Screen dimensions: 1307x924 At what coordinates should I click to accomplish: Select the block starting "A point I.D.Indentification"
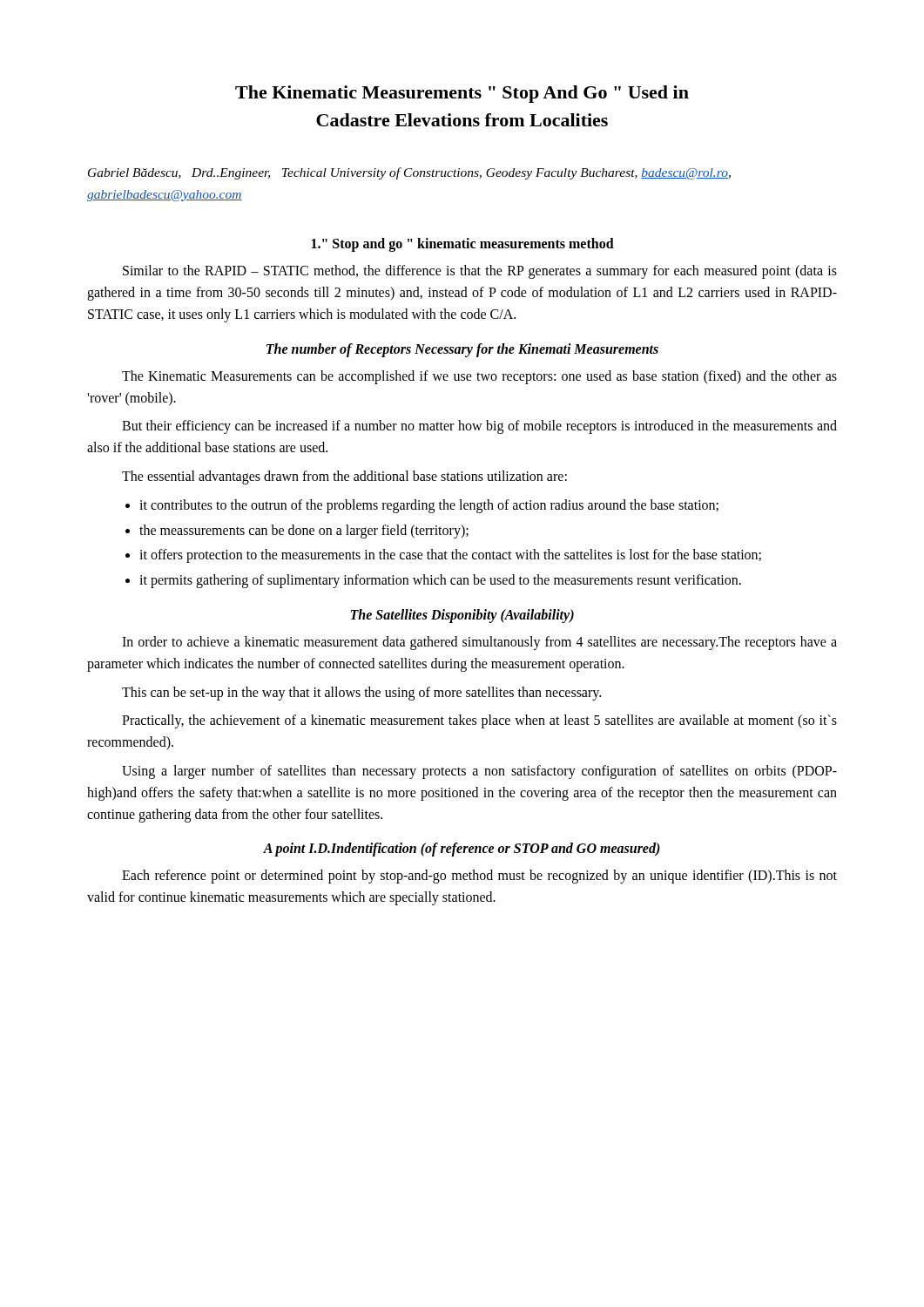tap(462, 849)
